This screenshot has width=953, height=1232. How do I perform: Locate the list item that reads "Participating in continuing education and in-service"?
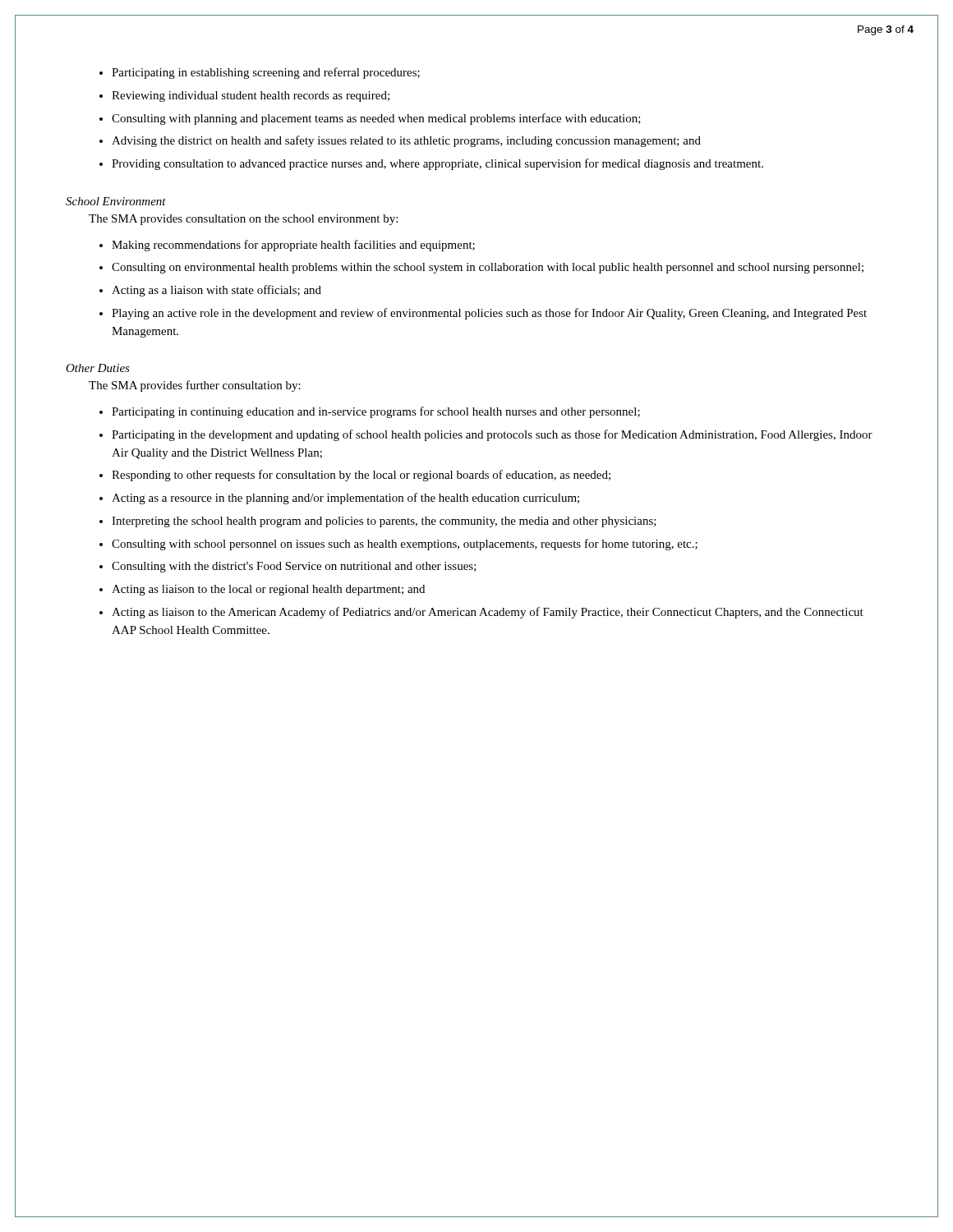pos(499,412)
